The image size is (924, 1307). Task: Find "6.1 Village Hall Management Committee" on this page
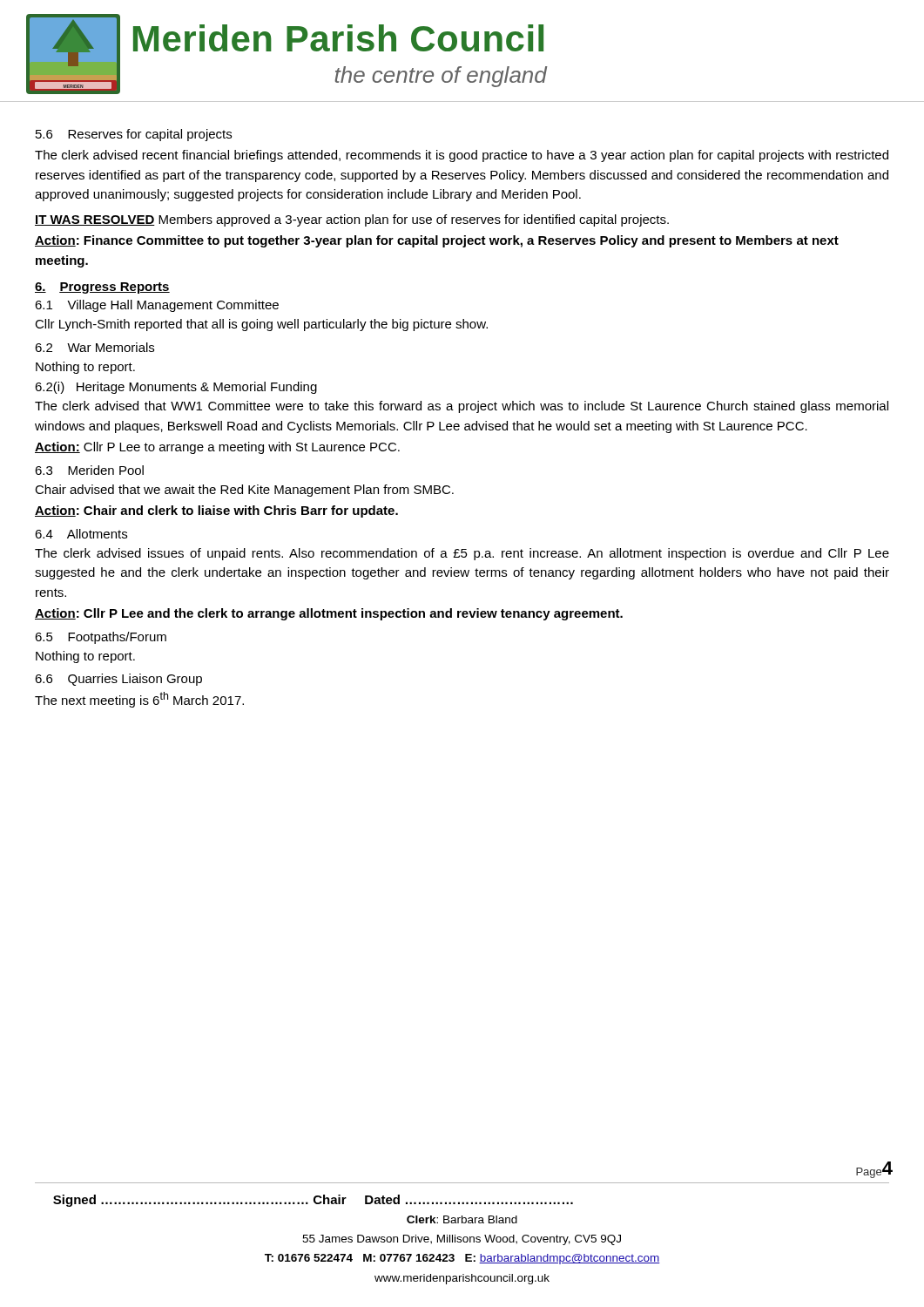(157, 305)
